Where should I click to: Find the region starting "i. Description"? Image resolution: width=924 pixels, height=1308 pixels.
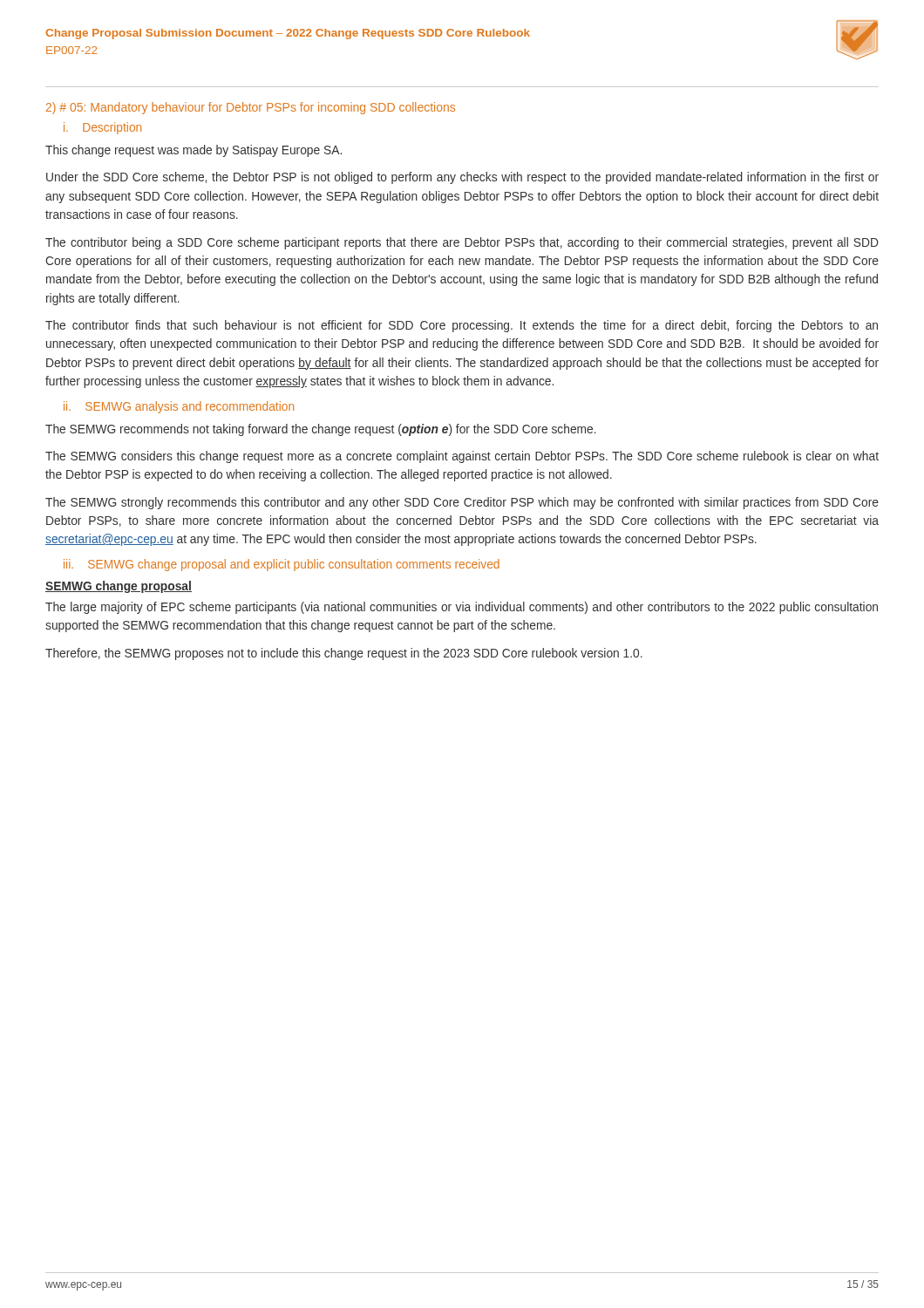coord(103,128)
